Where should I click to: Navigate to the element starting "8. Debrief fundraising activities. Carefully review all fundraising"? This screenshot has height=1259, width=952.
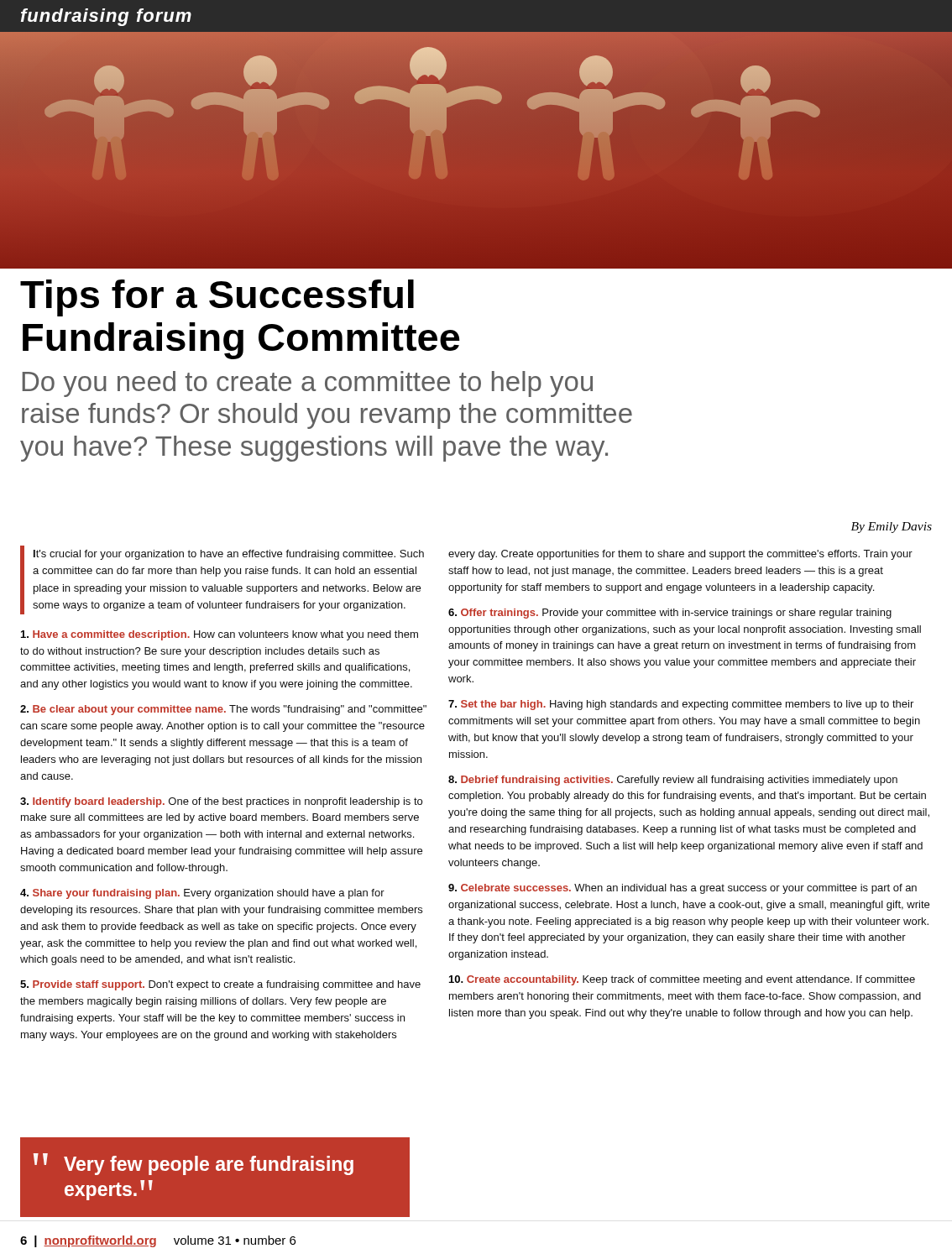[x=689, y=821]
